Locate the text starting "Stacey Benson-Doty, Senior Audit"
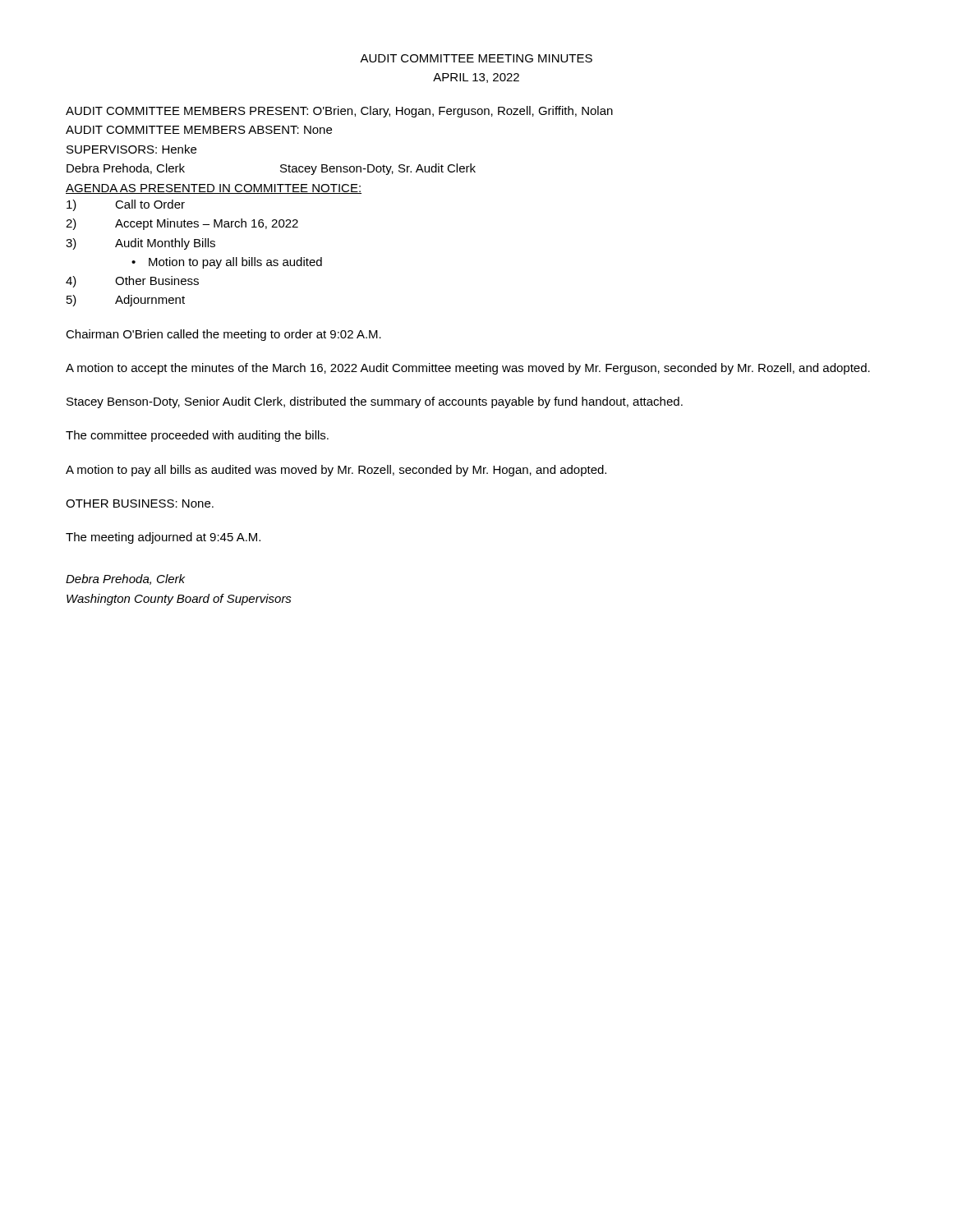This screenshot has width=953, height=1232. point(375,401)
